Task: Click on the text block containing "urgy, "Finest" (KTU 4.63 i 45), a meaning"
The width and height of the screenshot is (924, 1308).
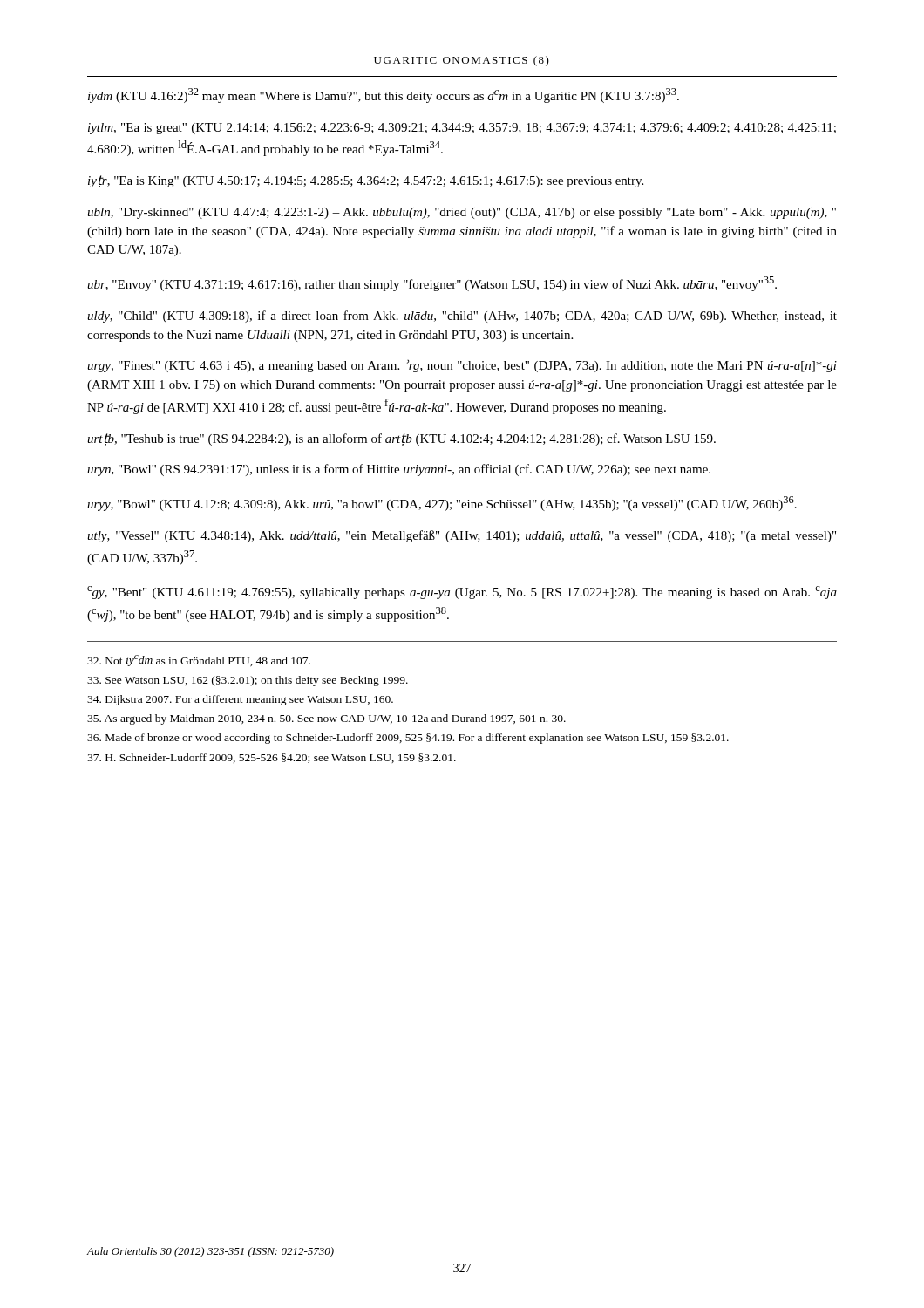Action: pyautogui.click(x=462, y=387)
